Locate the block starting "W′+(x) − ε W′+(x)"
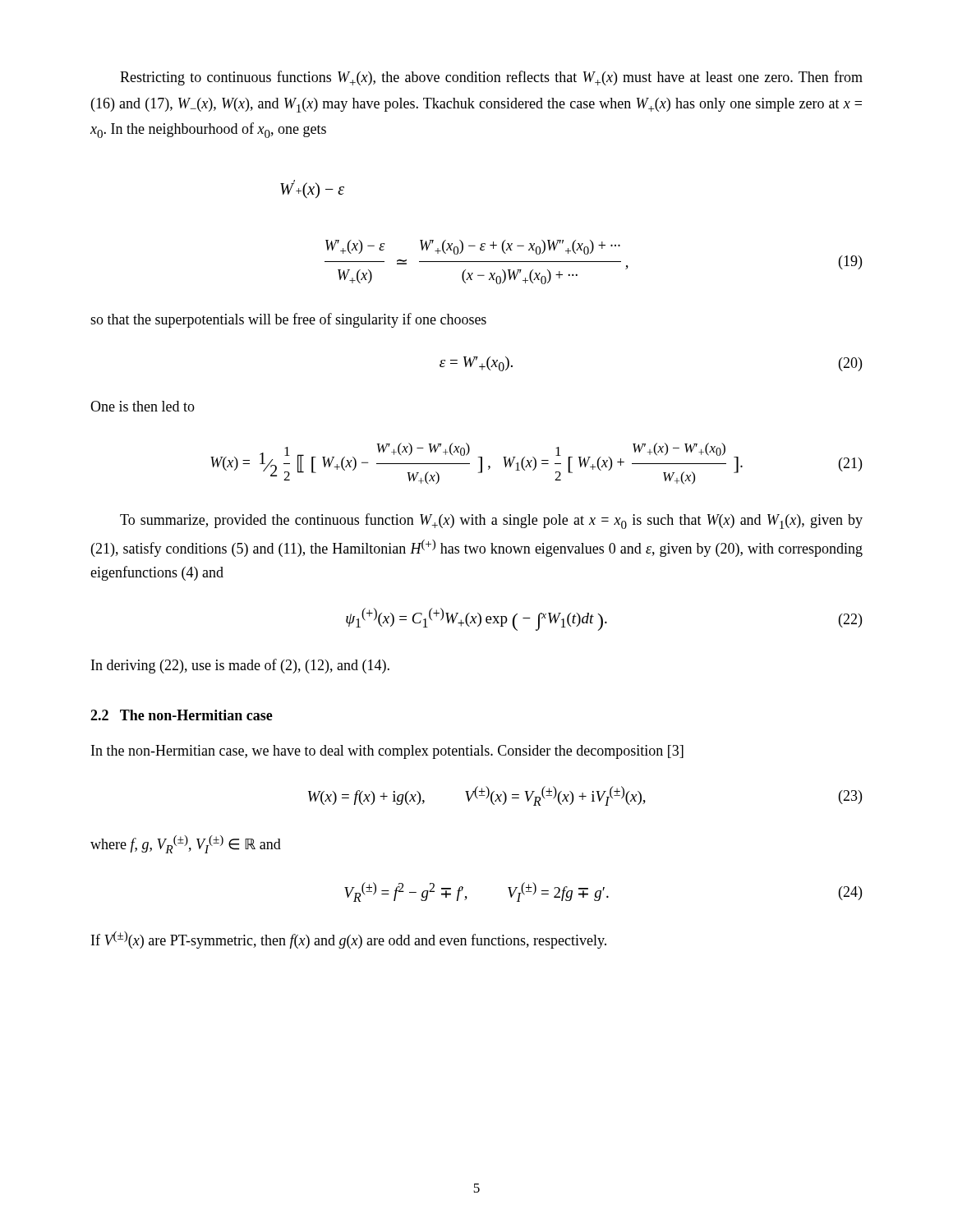The width and height of the screenshot is (953, 1232). (x=476, y=226)
